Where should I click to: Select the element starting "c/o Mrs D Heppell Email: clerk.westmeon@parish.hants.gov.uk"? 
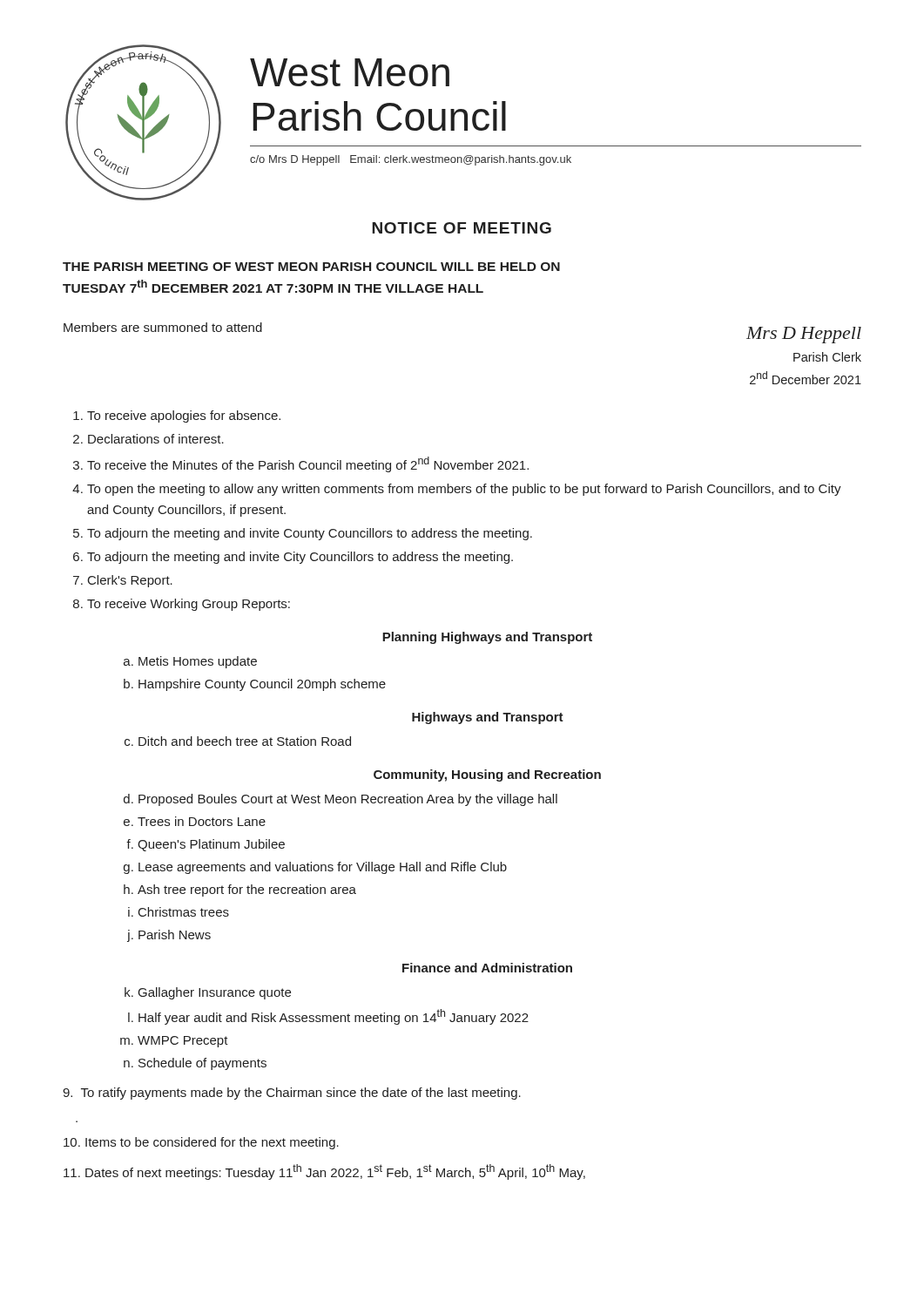[411, 159]
